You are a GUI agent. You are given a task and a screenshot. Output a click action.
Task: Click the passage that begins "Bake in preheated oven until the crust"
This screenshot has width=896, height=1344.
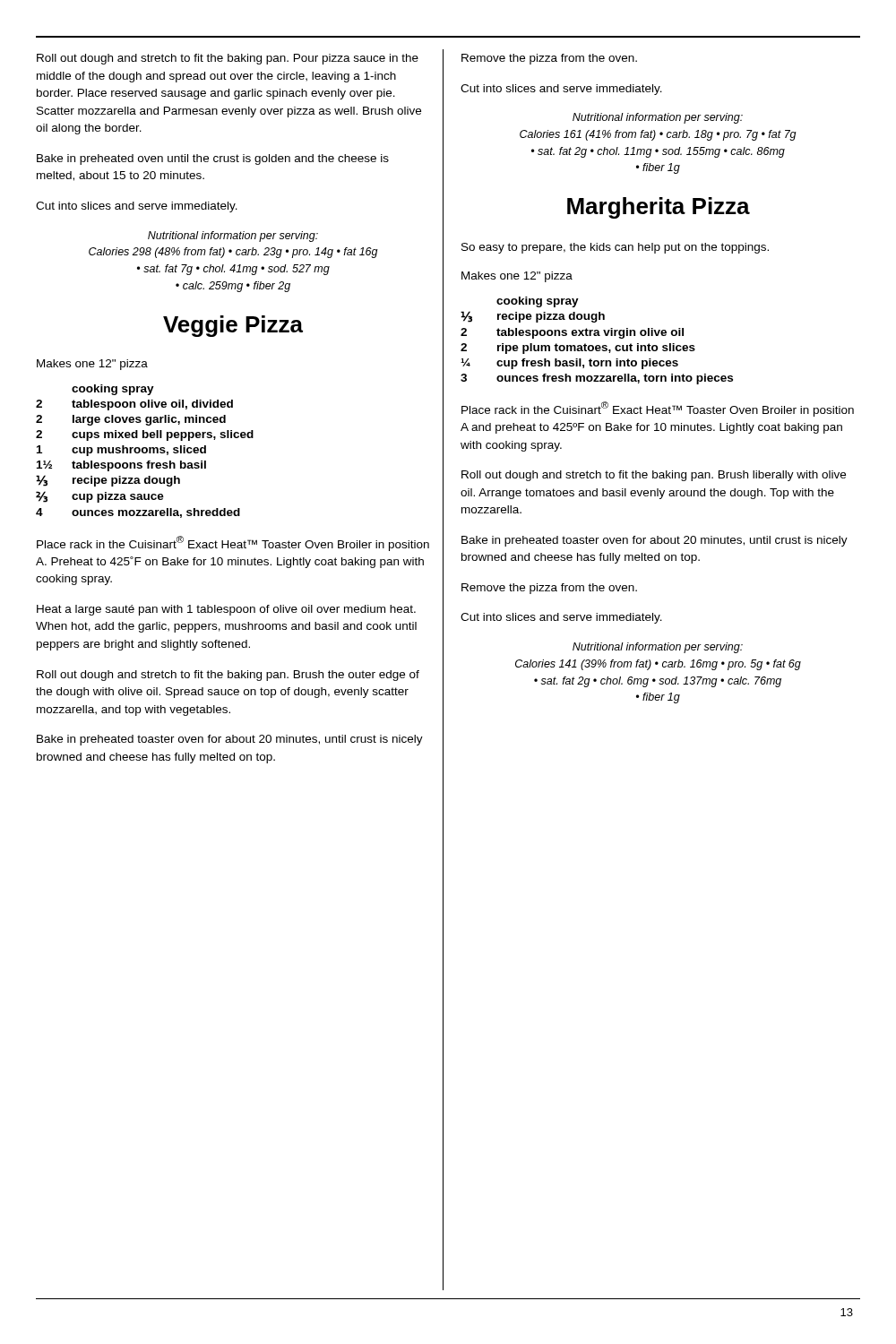coord(212,167)
